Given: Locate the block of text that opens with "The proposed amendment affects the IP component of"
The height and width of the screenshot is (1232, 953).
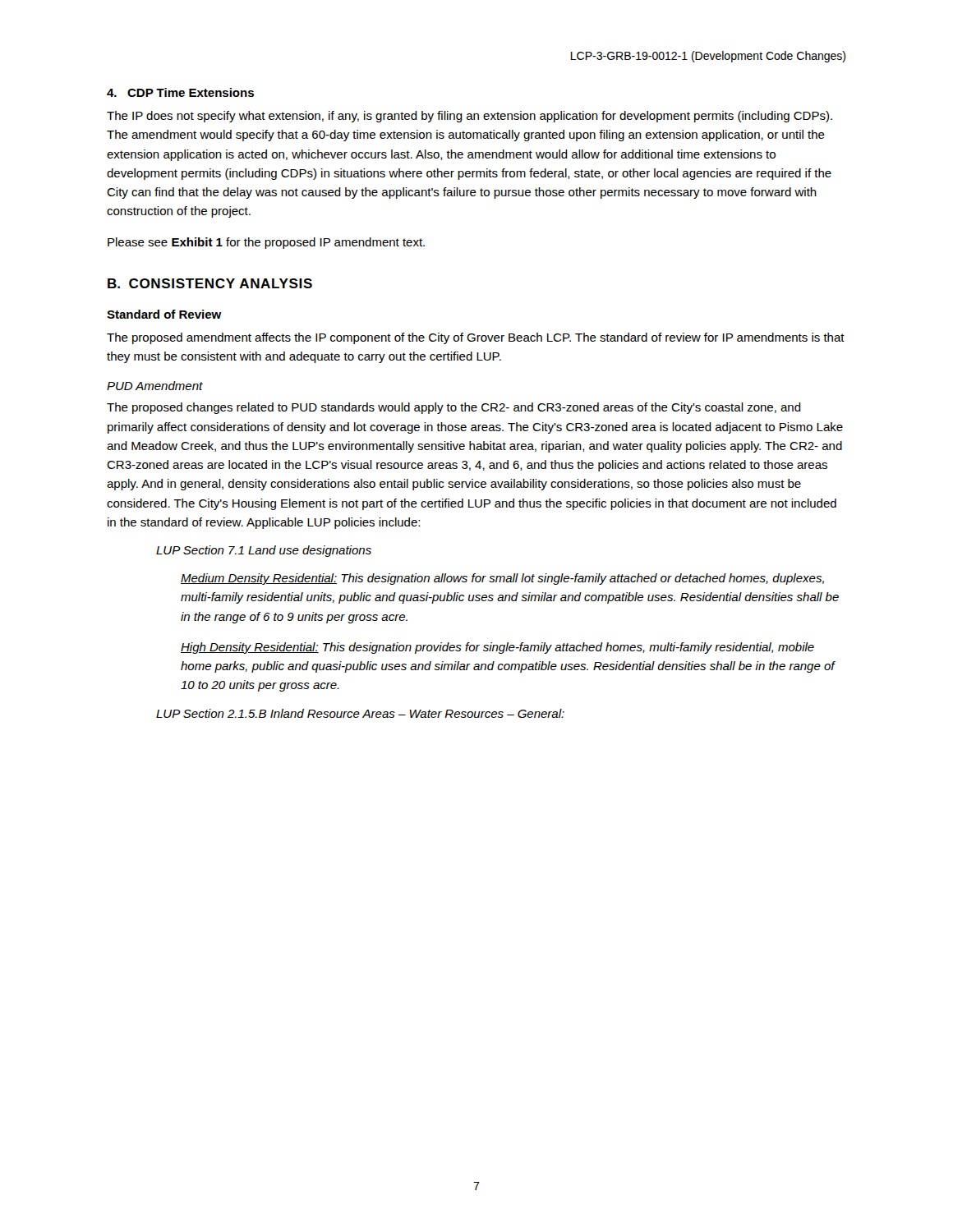Looking at the screenshot, I should pos(475,346).
